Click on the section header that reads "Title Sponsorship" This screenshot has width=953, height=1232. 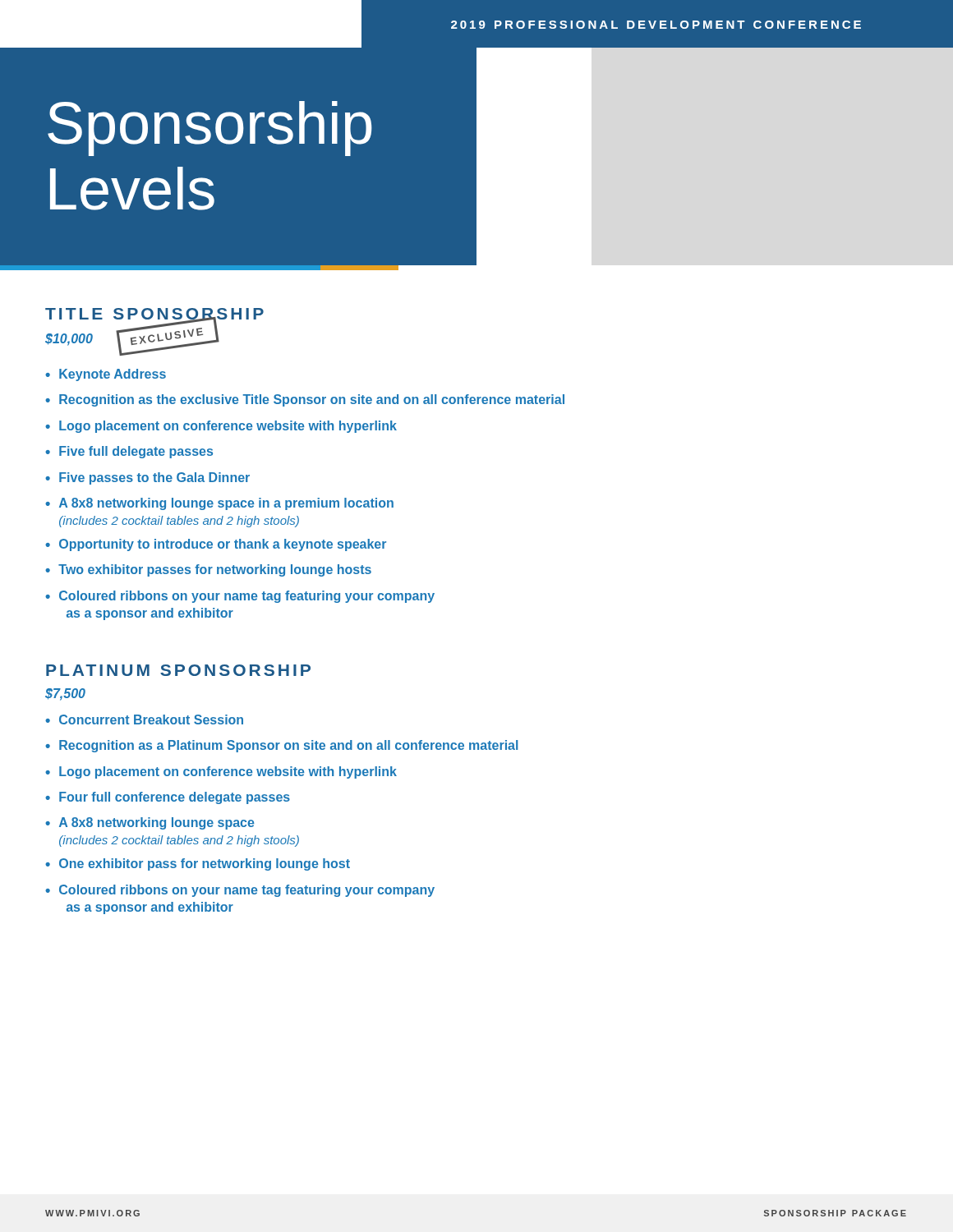pyautogui.click(x=156, y=313)
